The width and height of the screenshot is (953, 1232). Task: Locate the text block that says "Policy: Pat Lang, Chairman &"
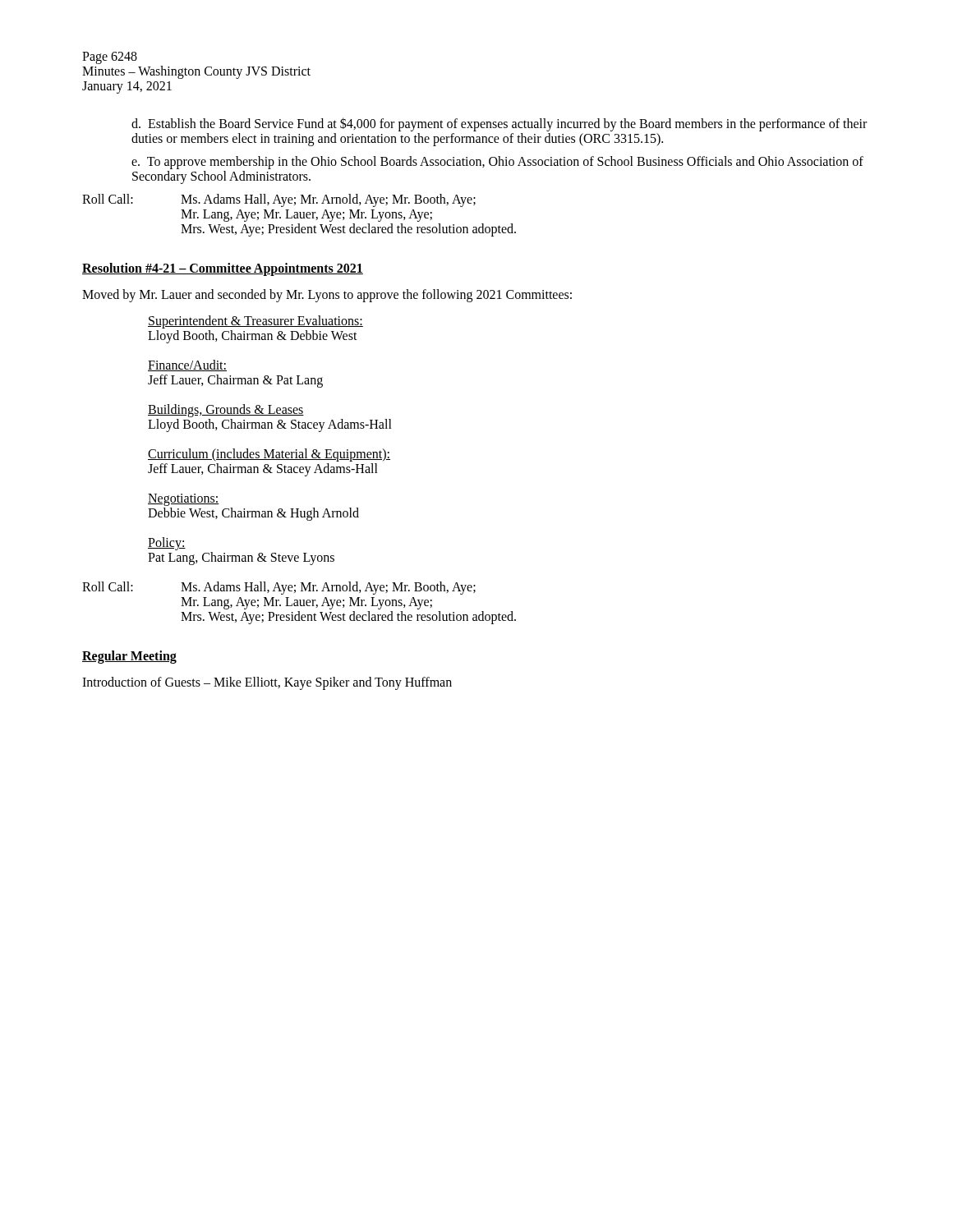[x=241, y=550]
